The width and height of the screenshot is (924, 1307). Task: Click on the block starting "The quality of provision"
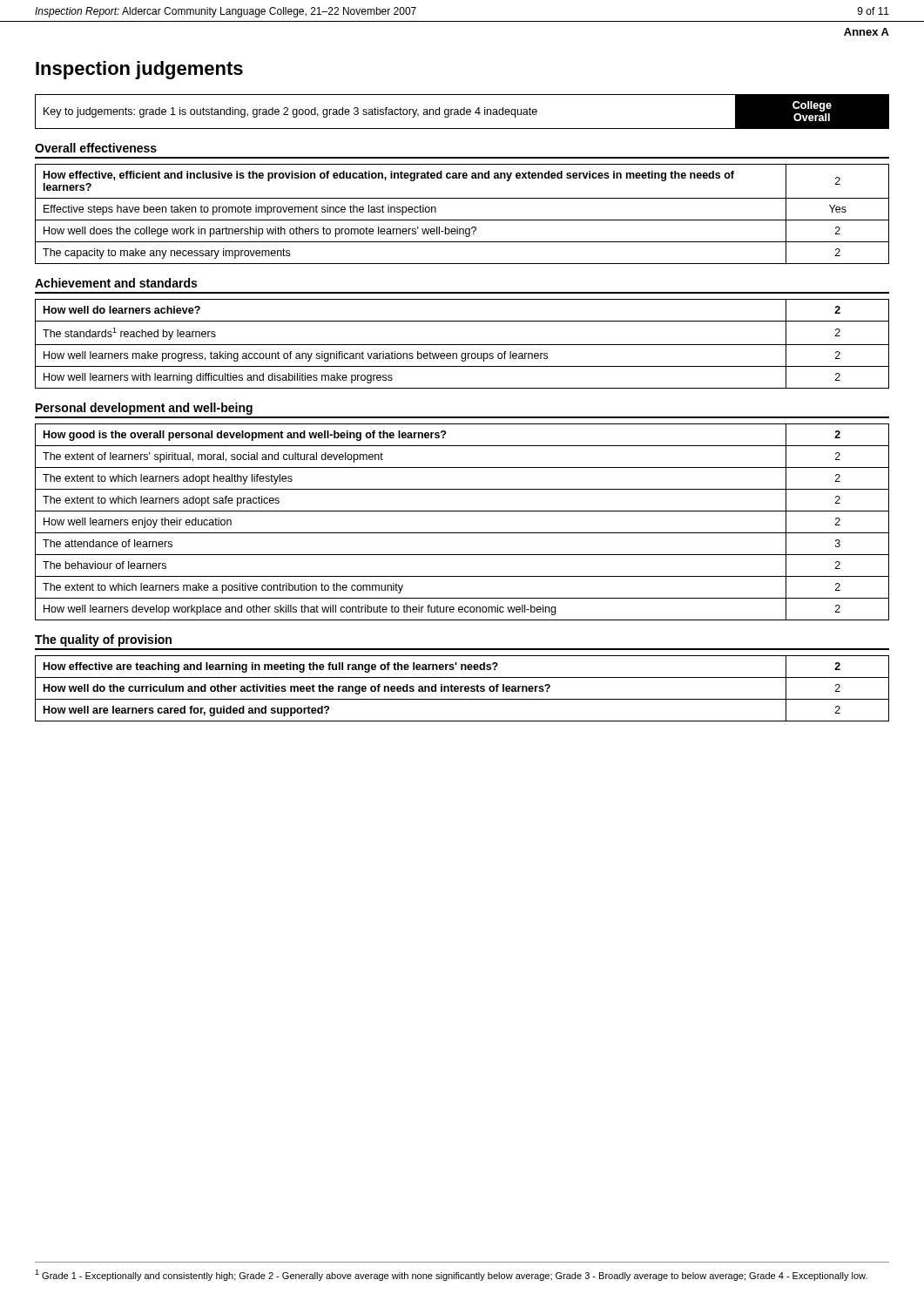tap(104, 640)
